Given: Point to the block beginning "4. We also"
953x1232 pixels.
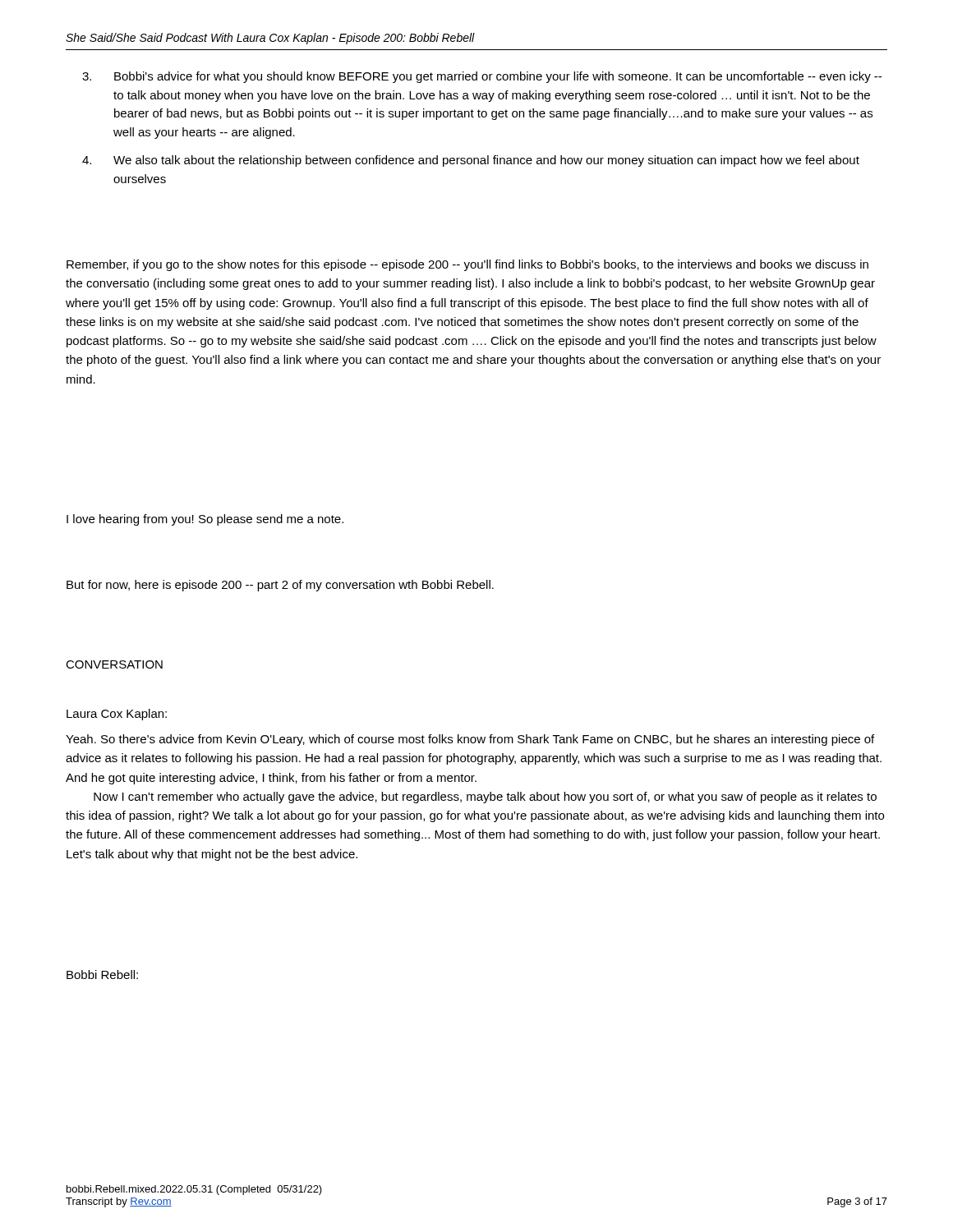Looking at the screenshot, I should click(x=476, y=170).
